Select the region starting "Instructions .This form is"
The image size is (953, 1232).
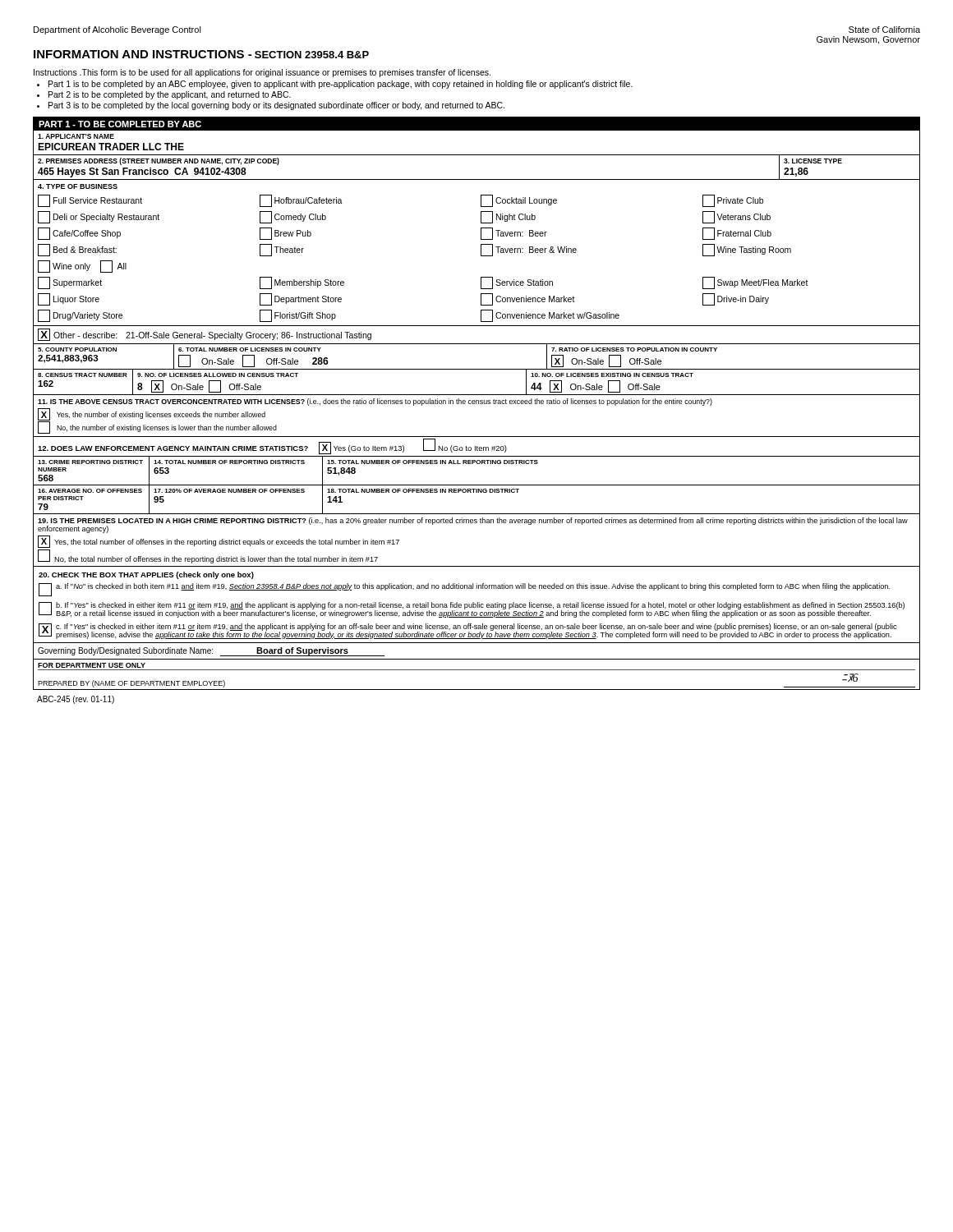[x=476, y=89]
